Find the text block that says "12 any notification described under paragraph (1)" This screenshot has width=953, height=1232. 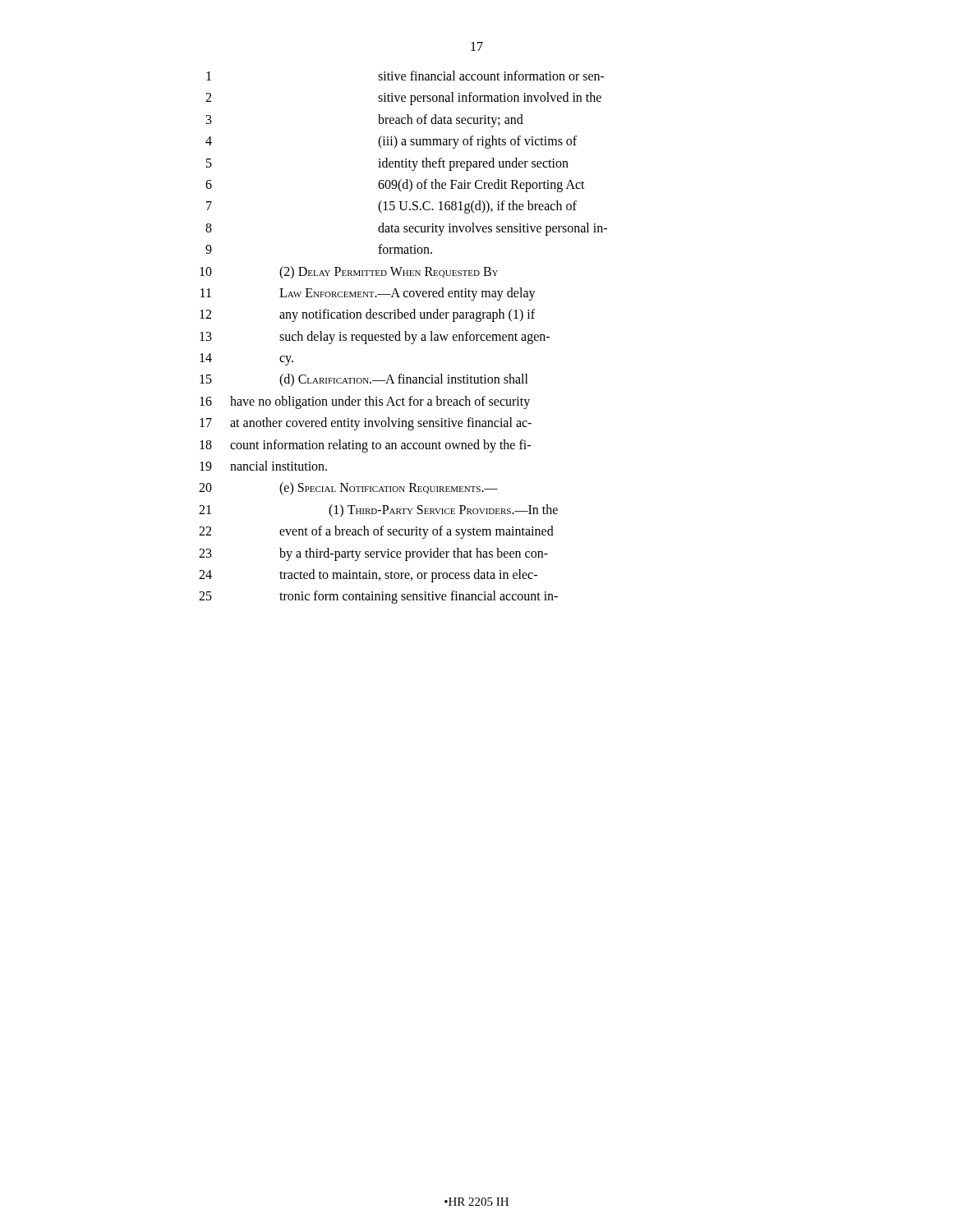tap(476, 315)
